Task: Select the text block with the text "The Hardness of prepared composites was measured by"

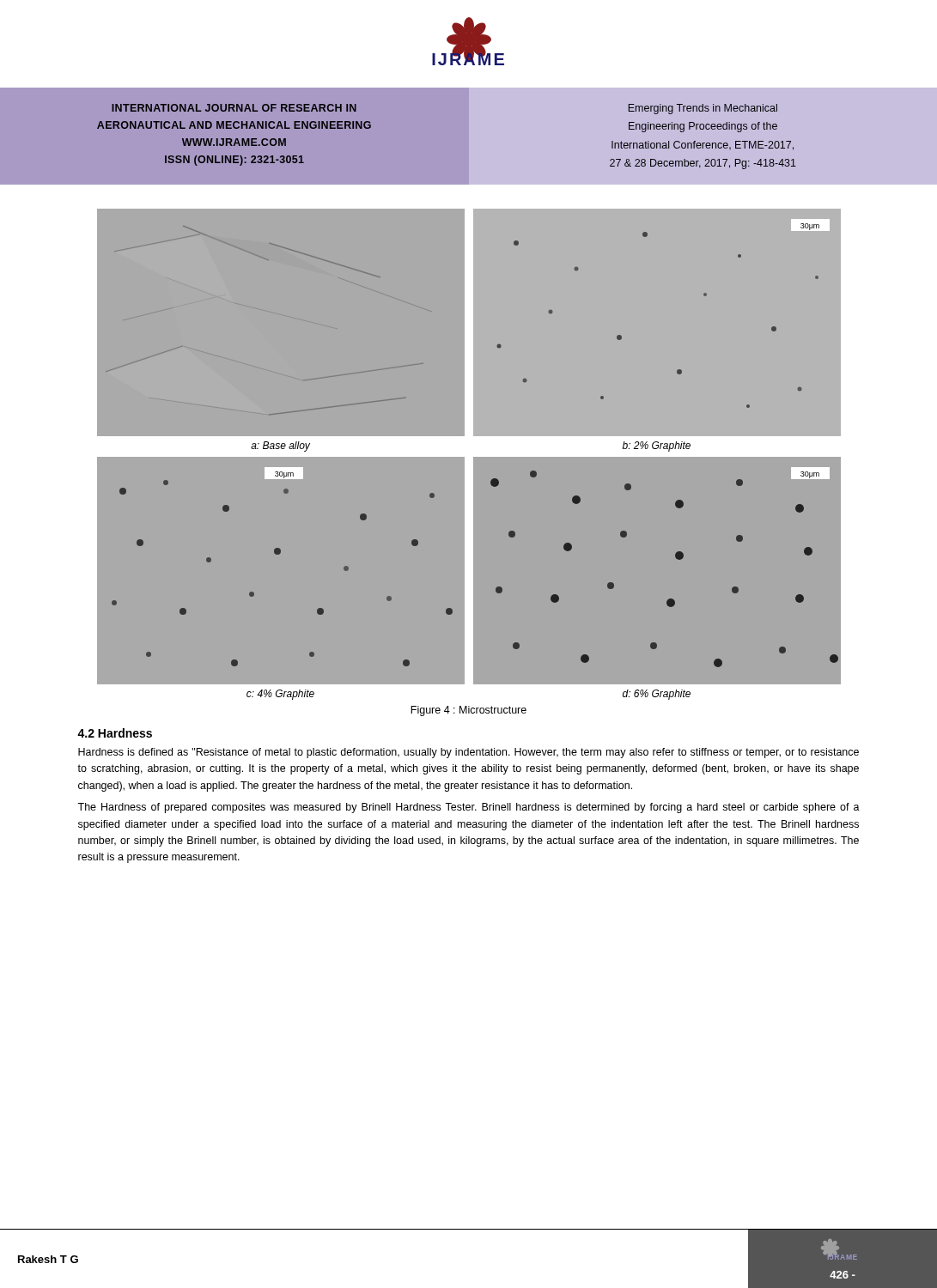Action: (x=468, y=832)
